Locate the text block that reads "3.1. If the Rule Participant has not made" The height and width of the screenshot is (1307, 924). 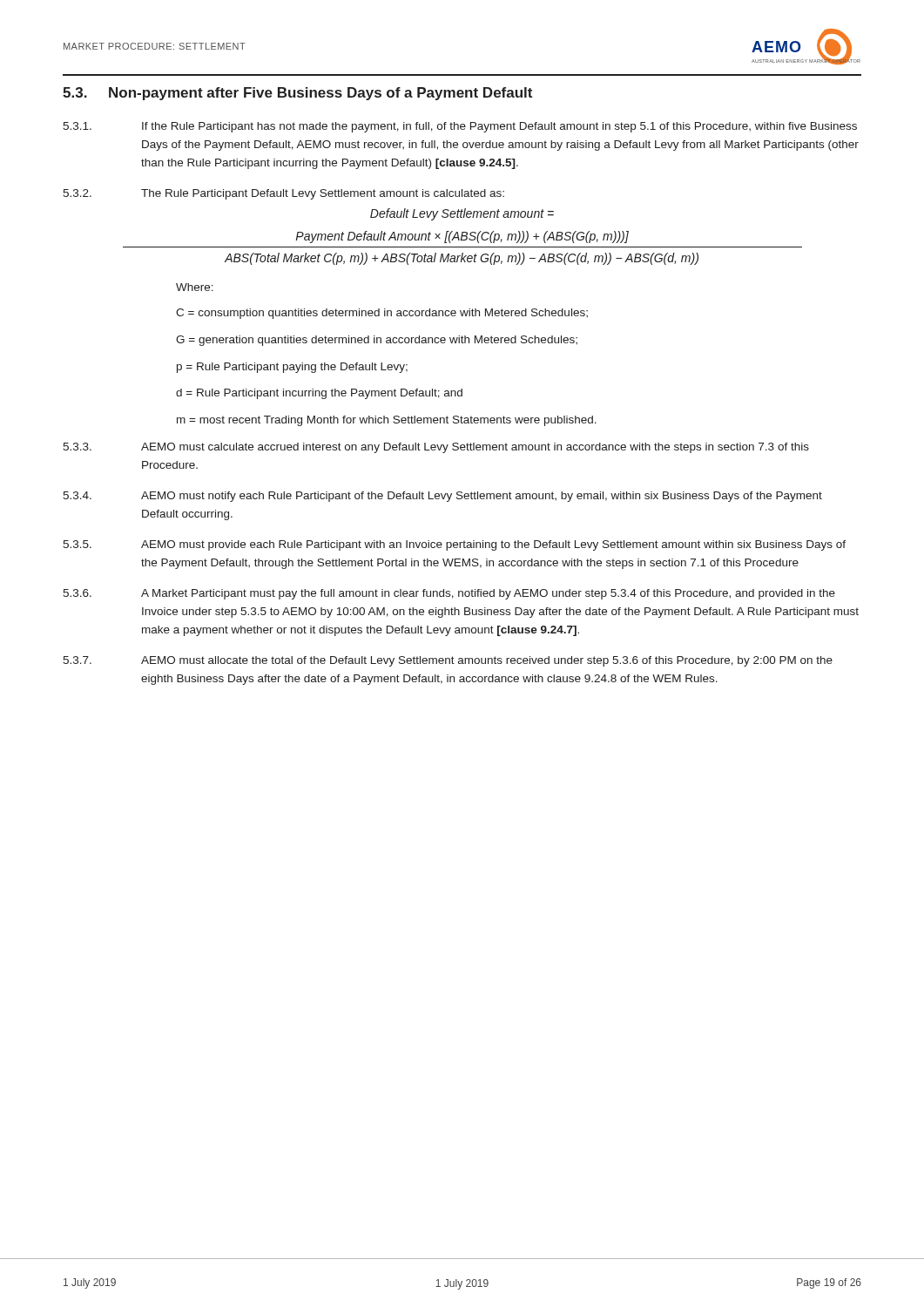point(462,145)
